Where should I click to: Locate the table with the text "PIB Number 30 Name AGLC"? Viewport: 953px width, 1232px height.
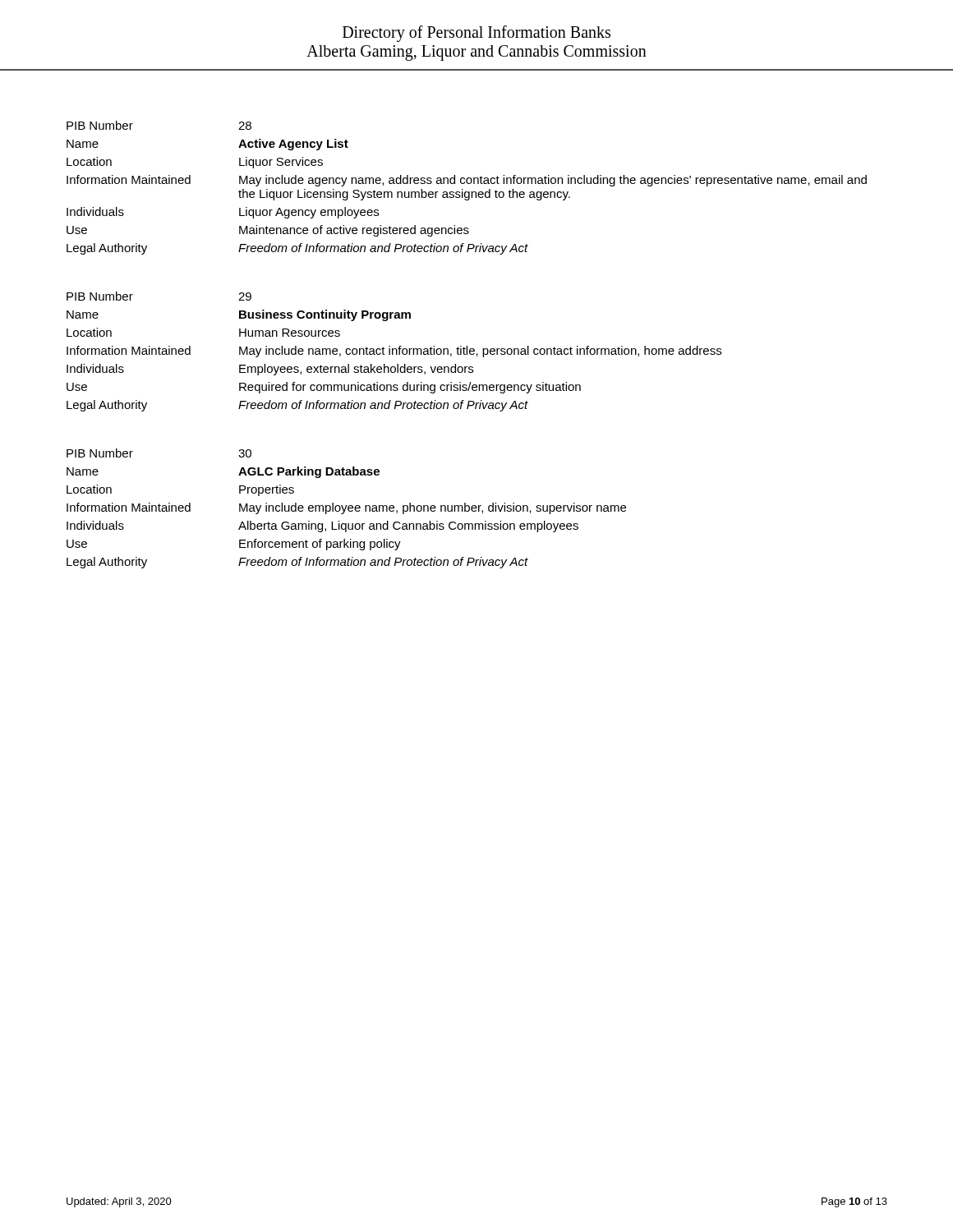click(476, 507)
